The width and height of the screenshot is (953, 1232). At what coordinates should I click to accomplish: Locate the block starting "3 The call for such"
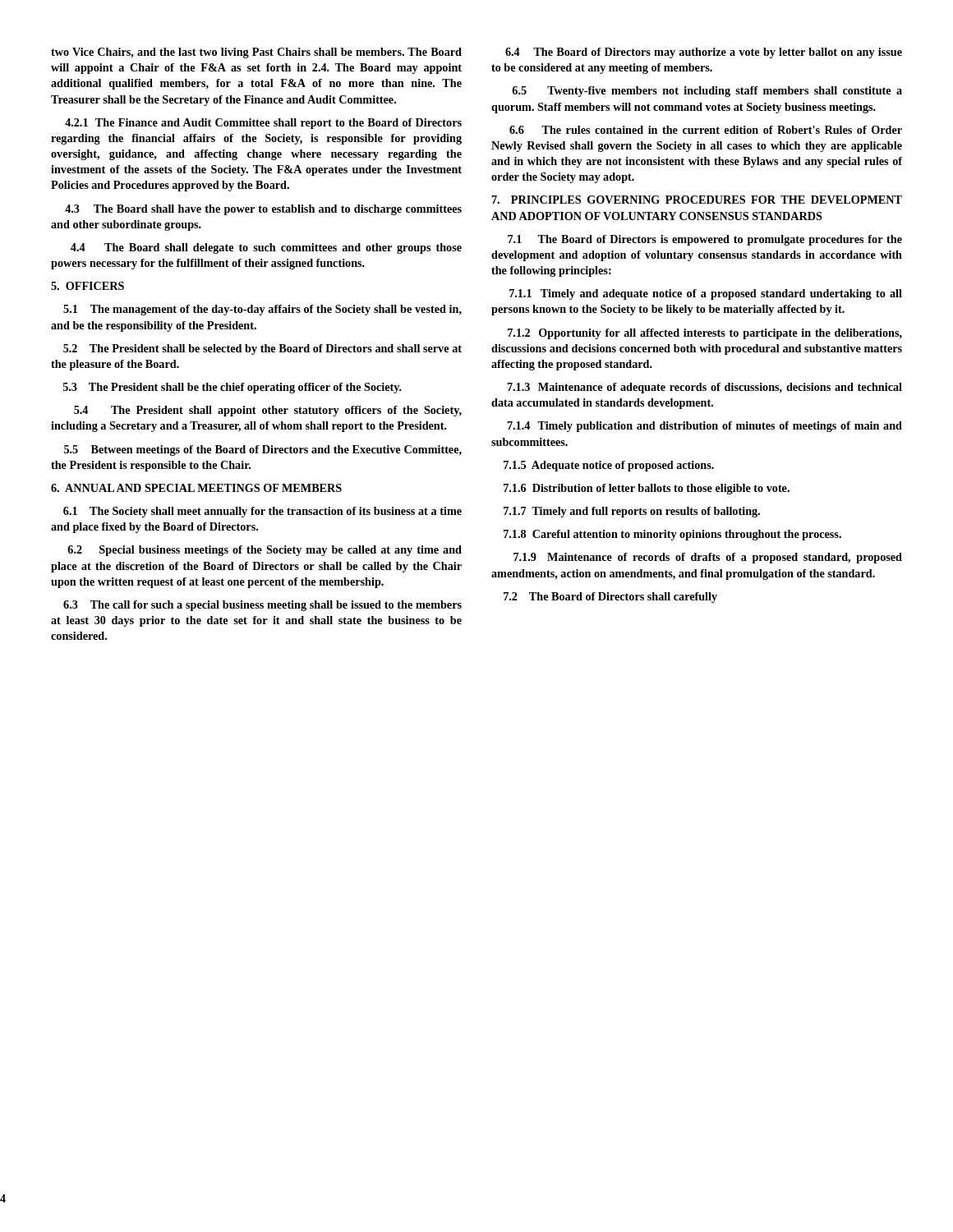click(256, 621)
